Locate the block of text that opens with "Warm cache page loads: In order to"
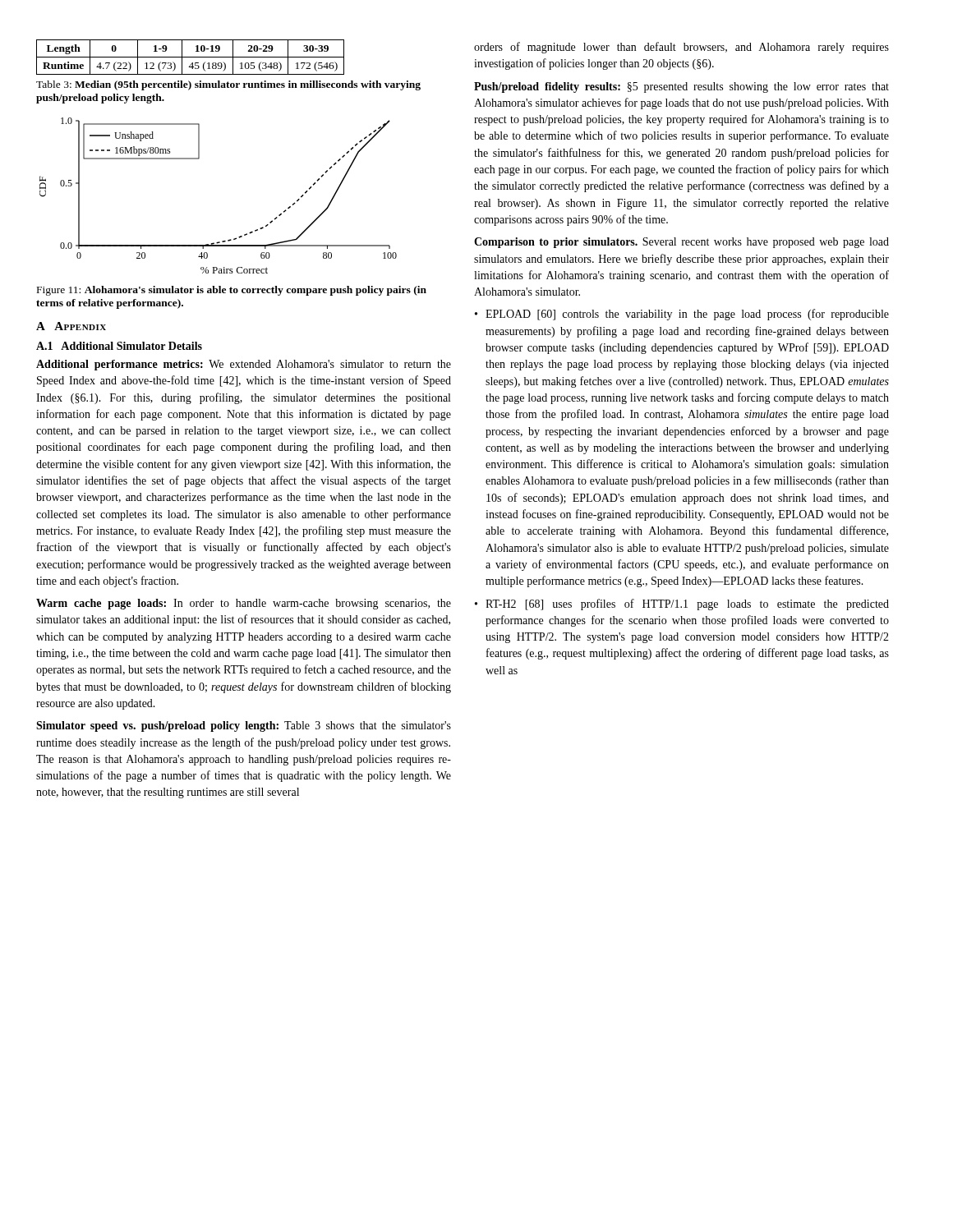 pyautogui.click(x=244, y=653)
